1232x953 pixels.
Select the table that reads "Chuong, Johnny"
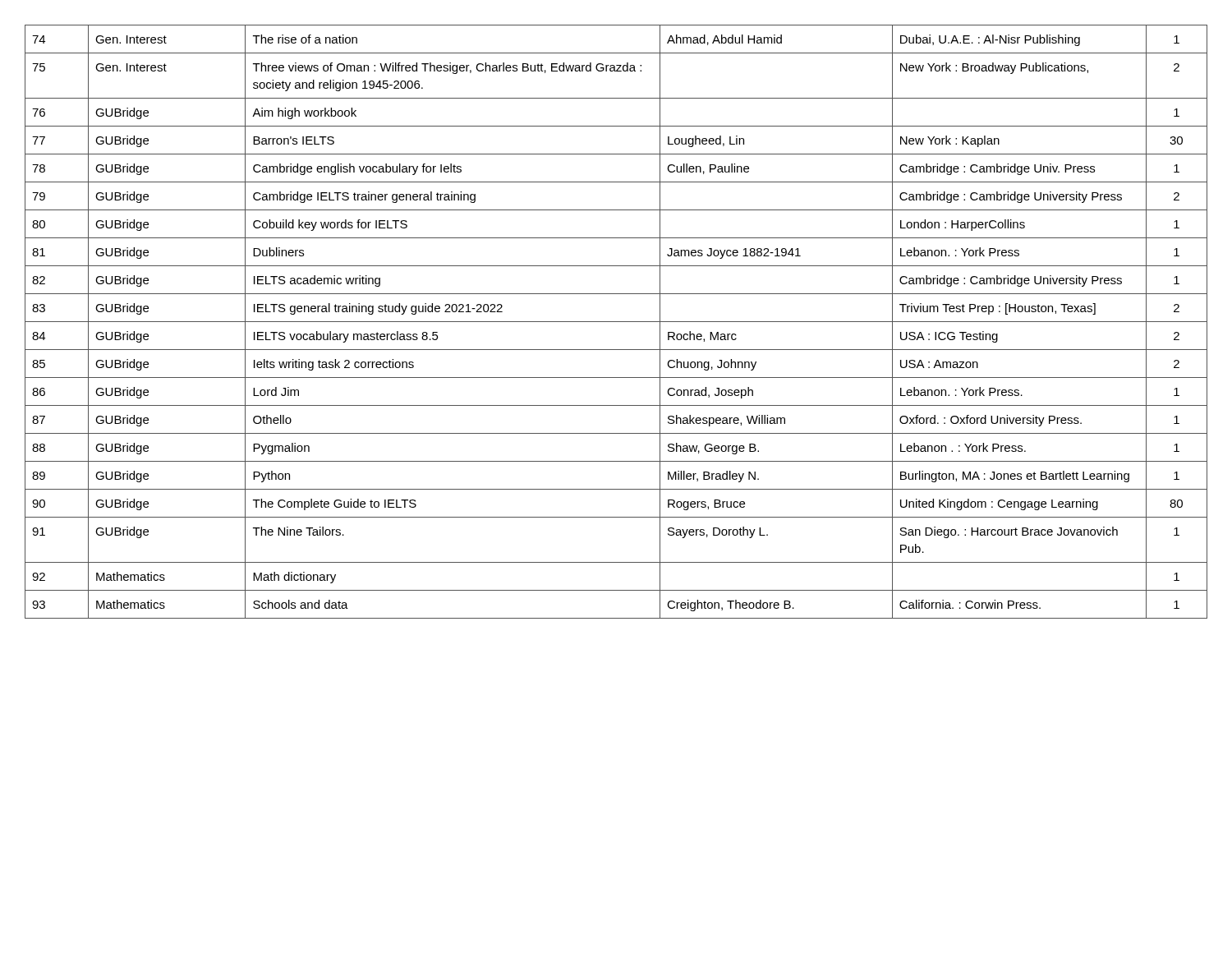(616, 322)
